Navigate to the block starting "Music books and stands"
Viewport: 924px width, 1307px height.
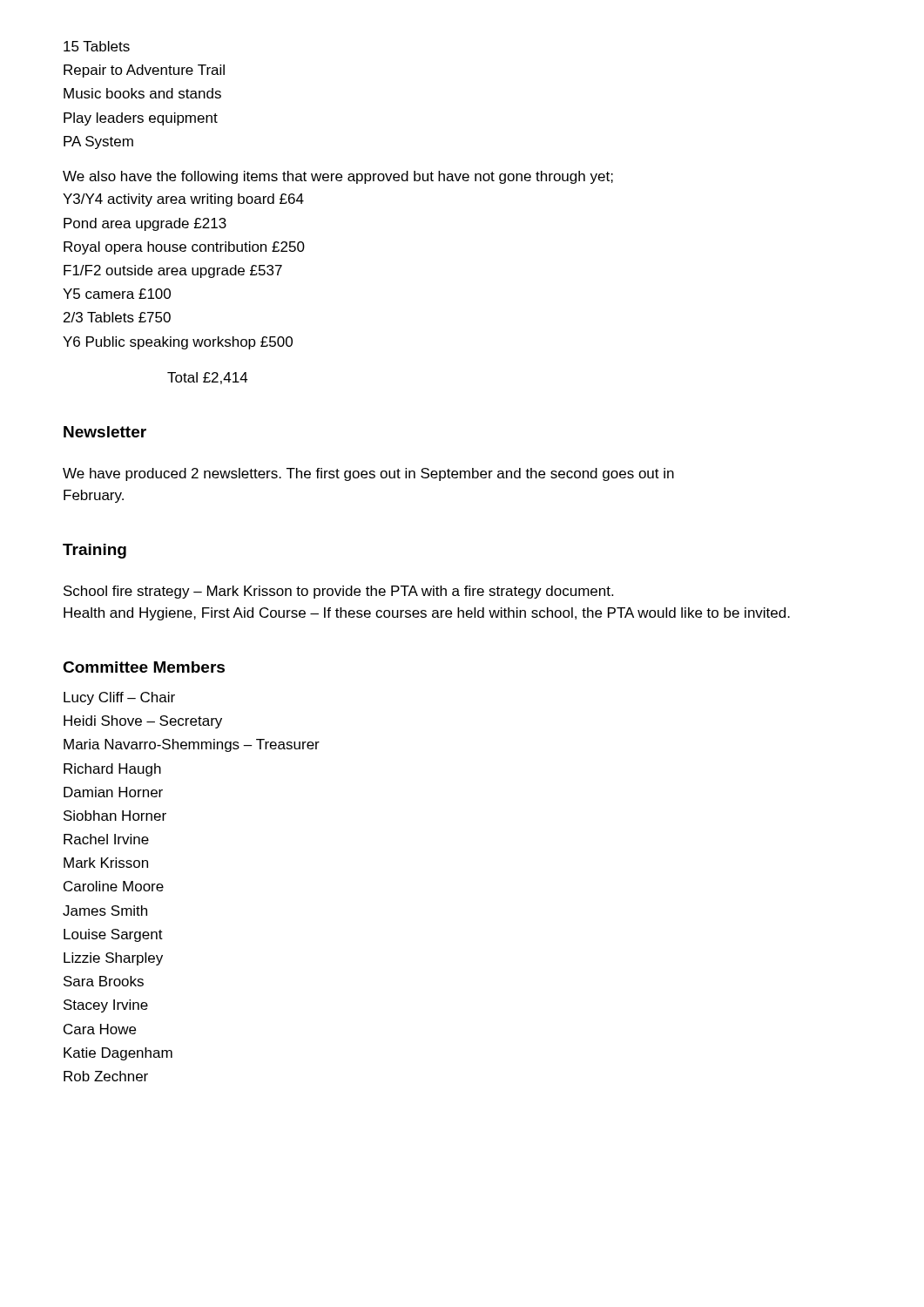142,94
